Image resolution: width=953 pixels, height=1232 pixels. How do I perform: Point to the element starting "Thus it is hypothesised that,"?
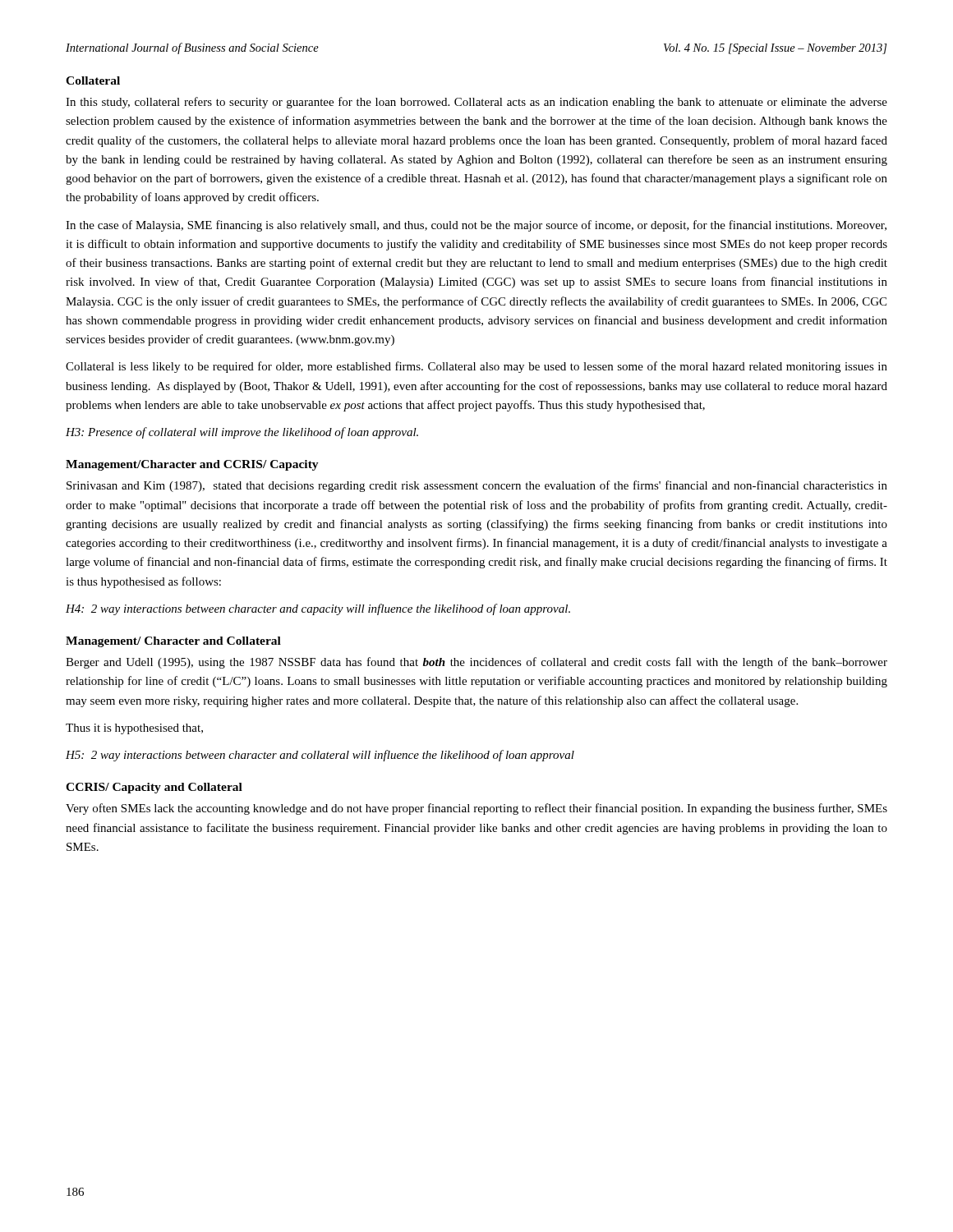click(135, 727)
